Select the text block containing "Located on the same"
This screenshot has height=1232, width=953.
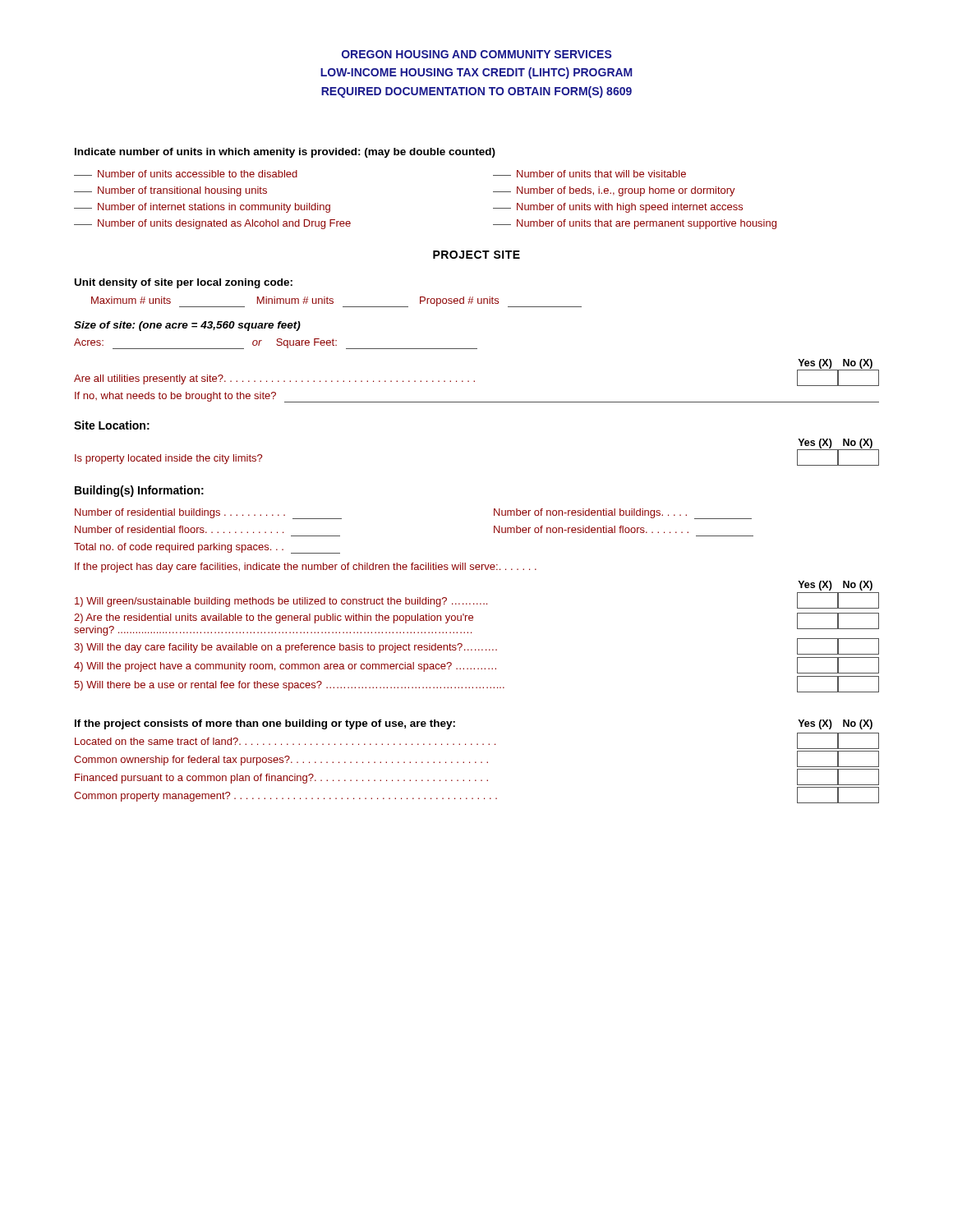coord(476,741)
